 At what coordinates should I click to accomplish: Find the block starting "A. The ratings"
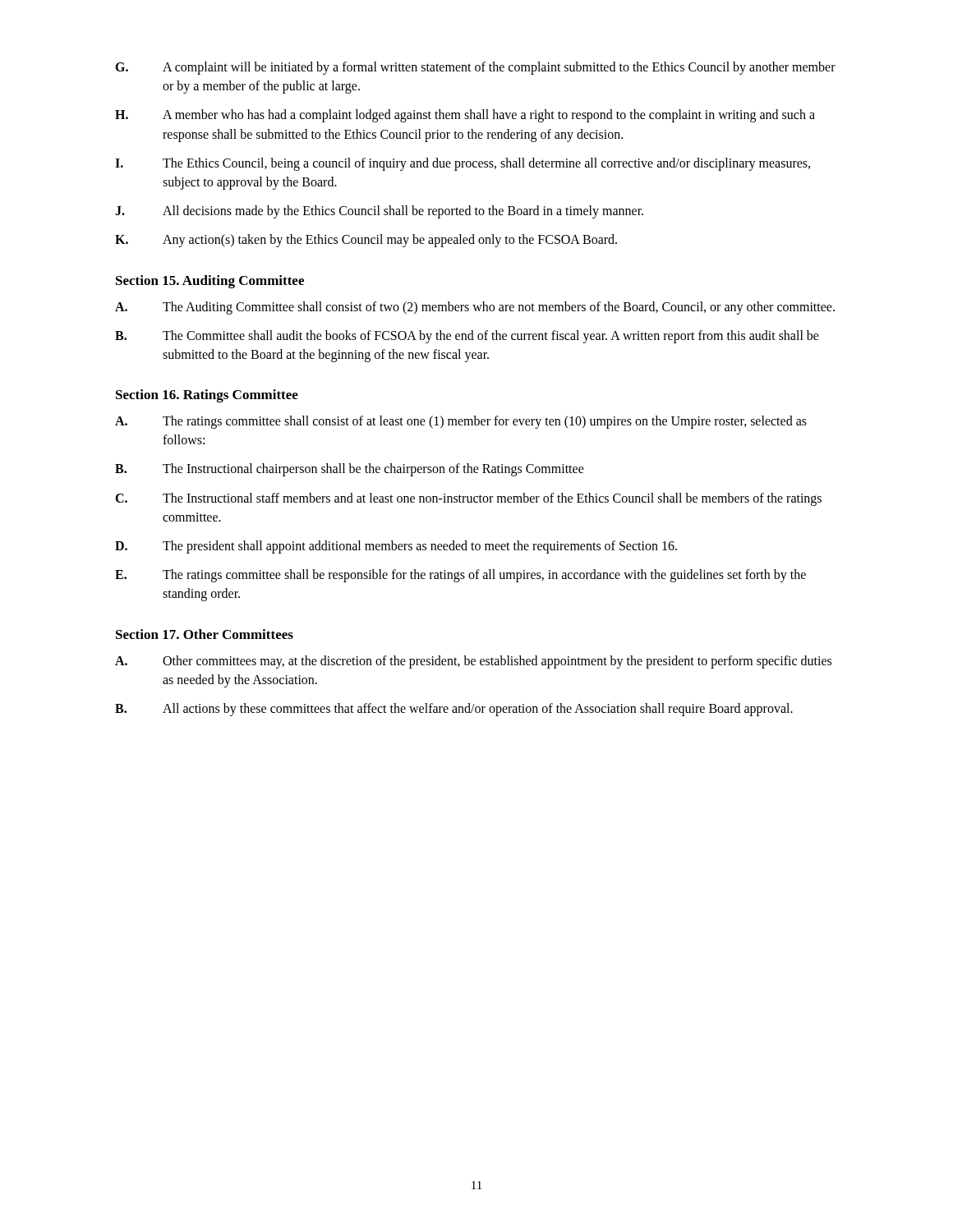476,431
